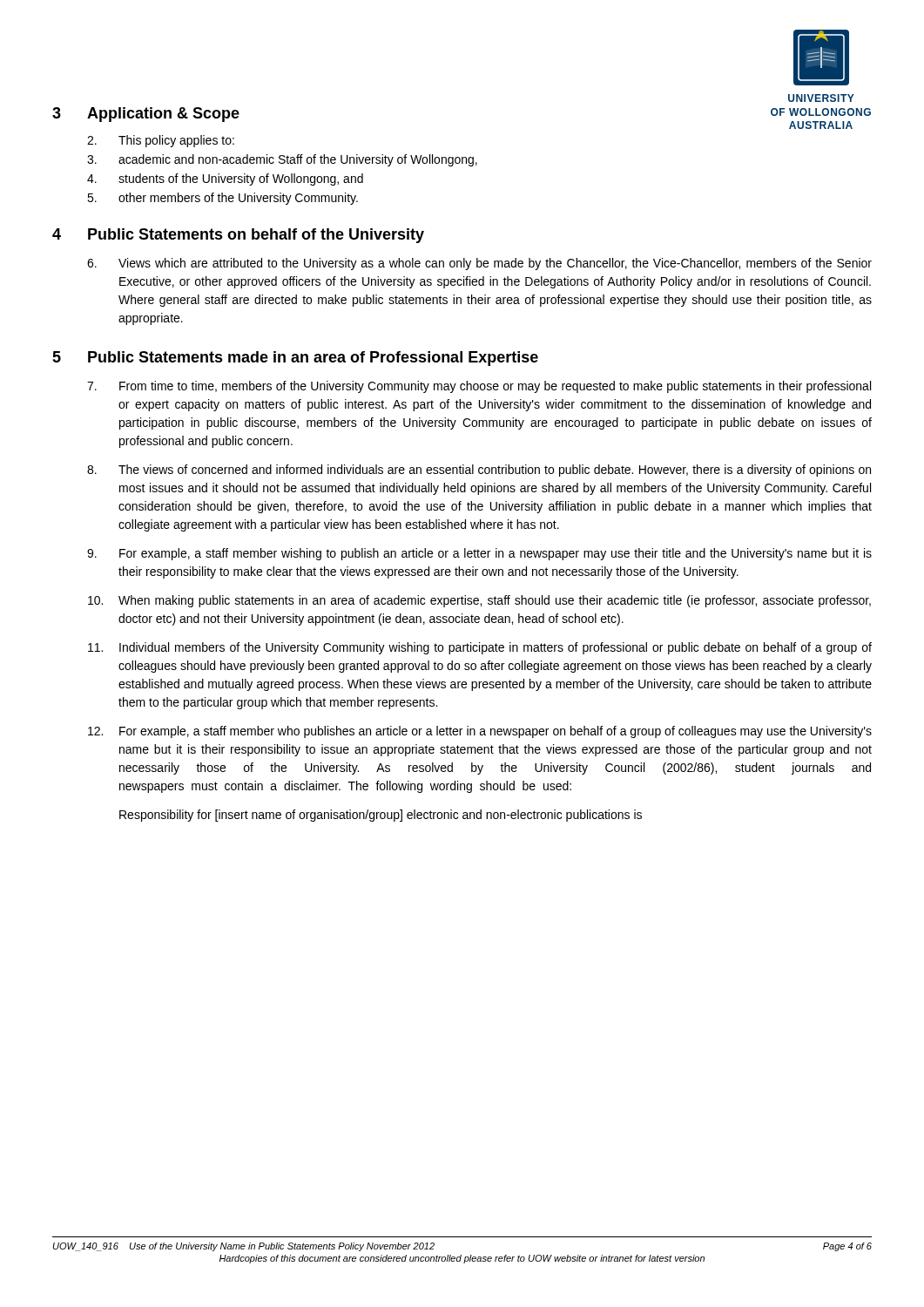Click the passage that begins "Views which are"
The image size is (924, 1307).
click(479, 291)
